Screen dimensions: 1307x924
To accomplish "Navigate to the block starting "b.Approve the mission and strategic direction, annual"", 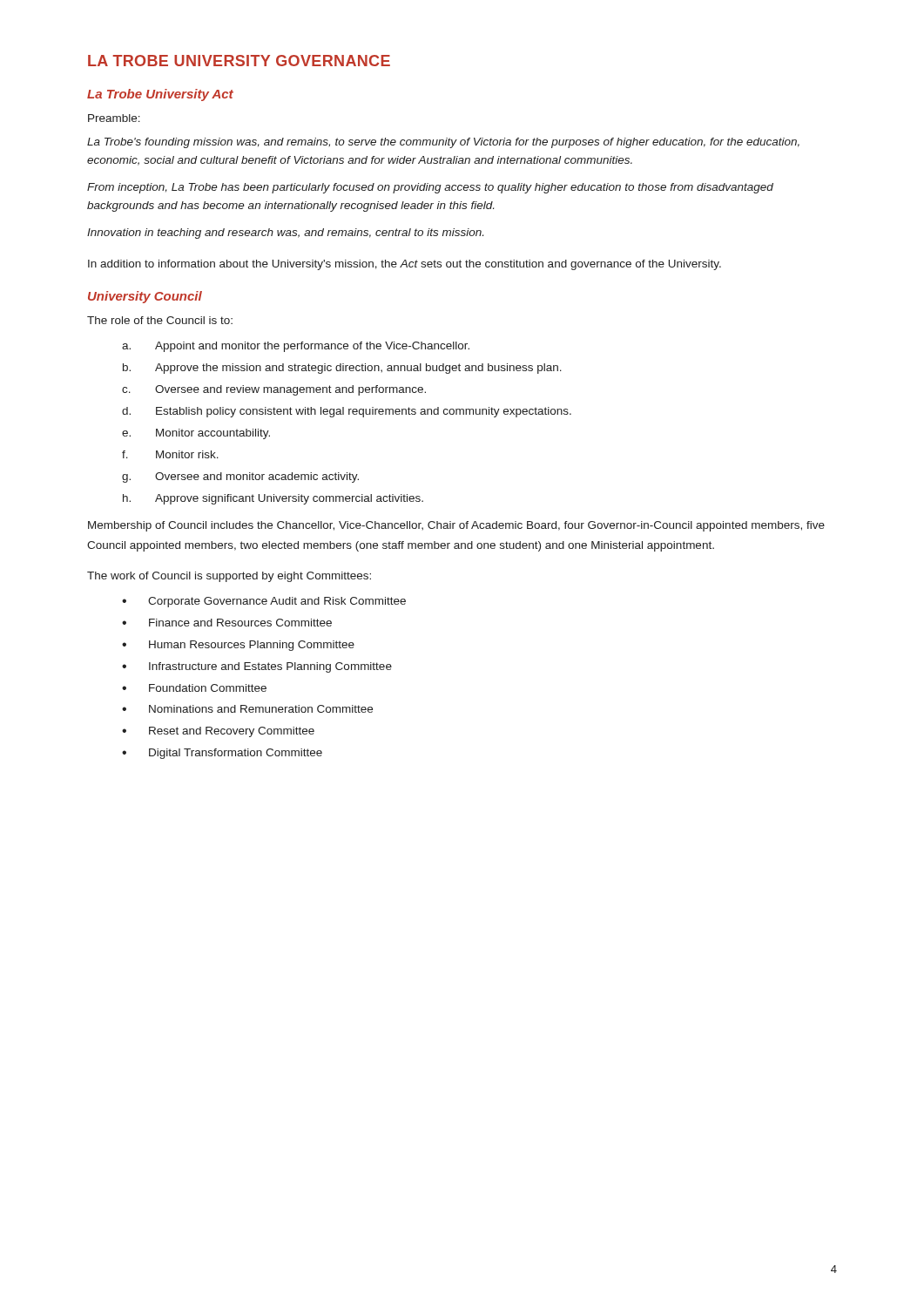I will click(x=342, y=368).
